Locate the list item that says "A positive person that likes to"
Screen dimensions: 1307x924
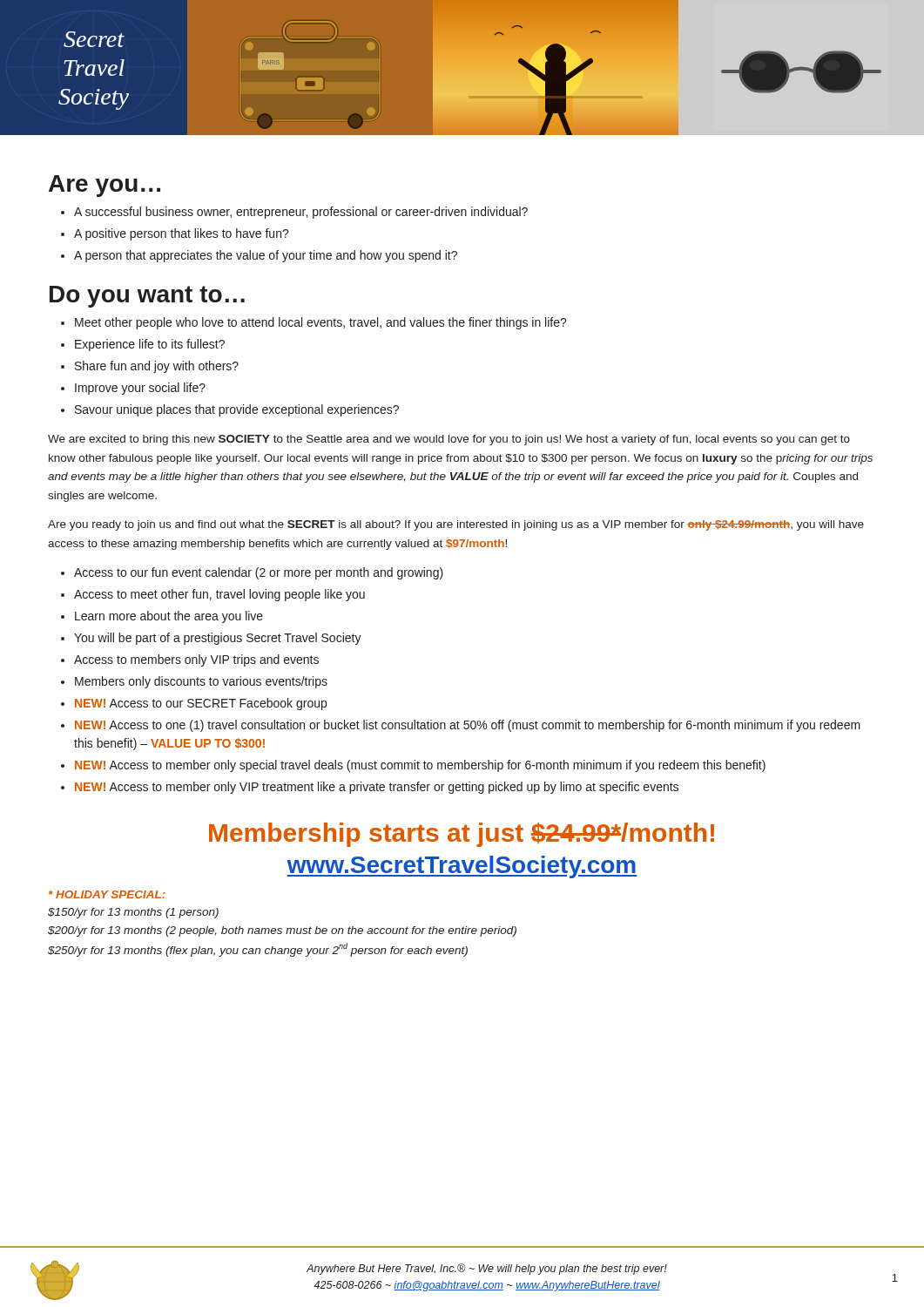(181, 233)
